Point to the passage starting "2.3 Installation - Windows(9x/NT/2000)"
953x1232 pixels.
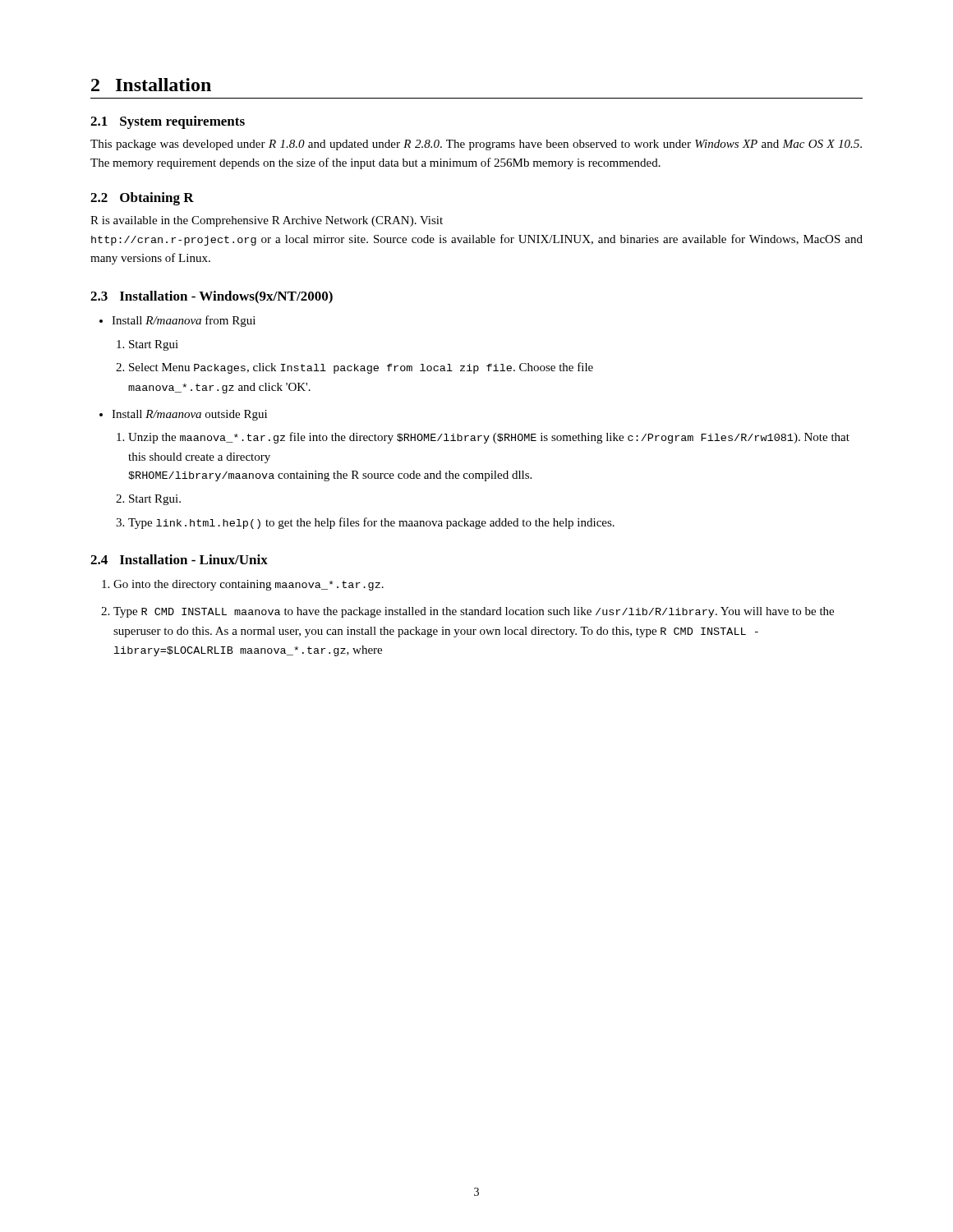click(212, 297)
